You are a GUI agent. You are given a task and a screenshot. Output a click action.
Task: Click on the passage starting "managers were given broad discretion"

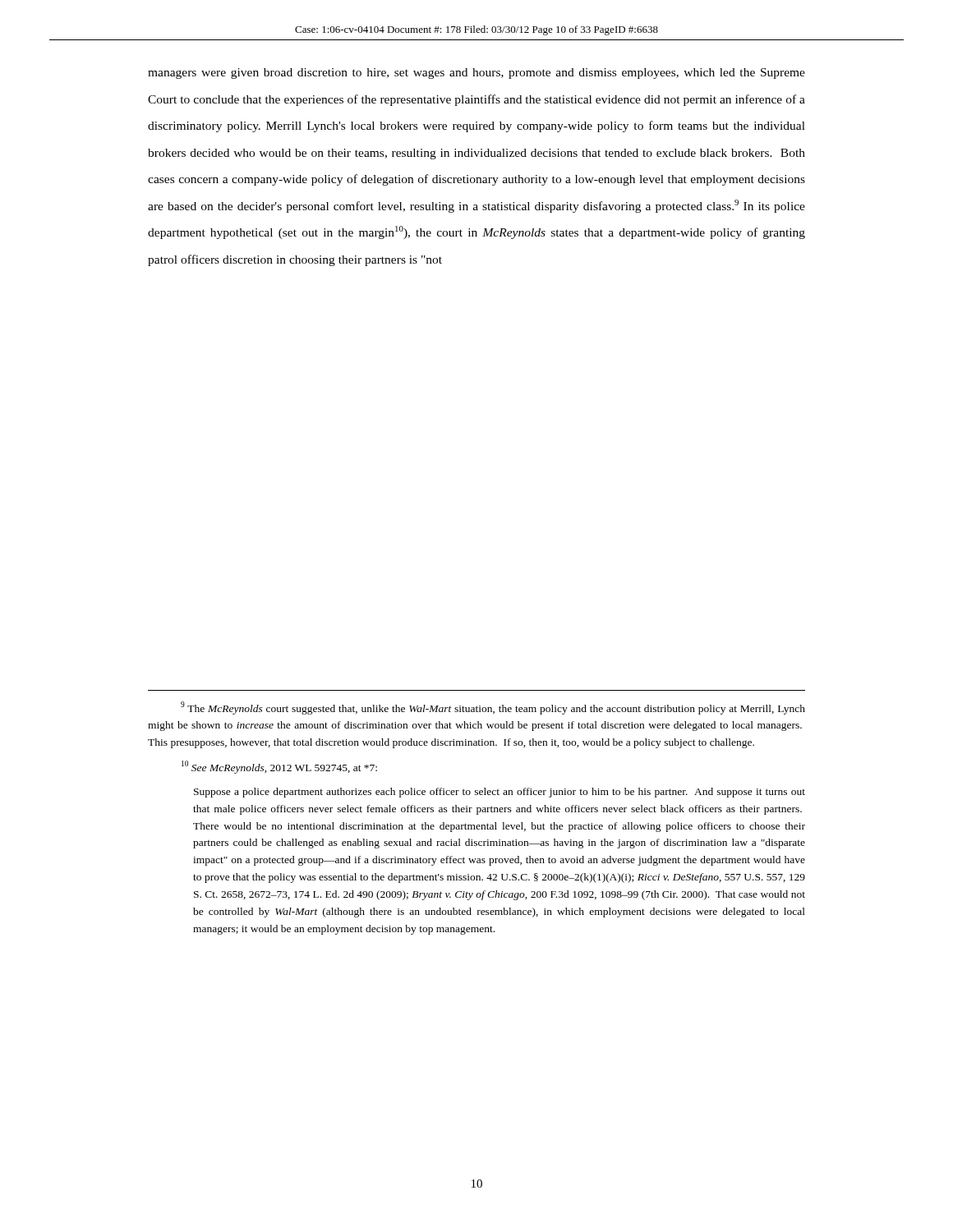click(x=476, y=166)
